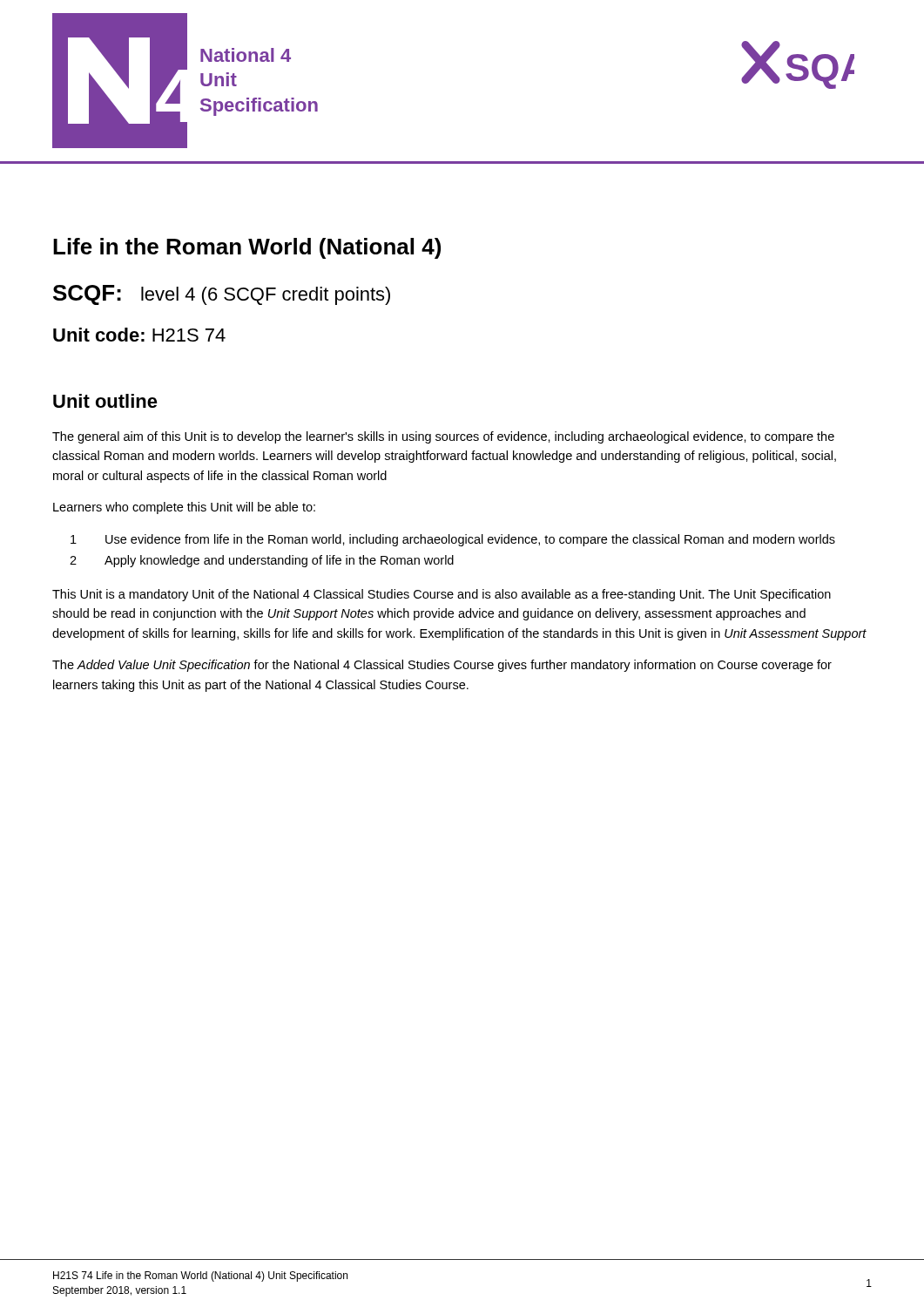
Task: Navigate to the block starting "This Unit is"
Action: pyautogui.click(x=459, y=614)
